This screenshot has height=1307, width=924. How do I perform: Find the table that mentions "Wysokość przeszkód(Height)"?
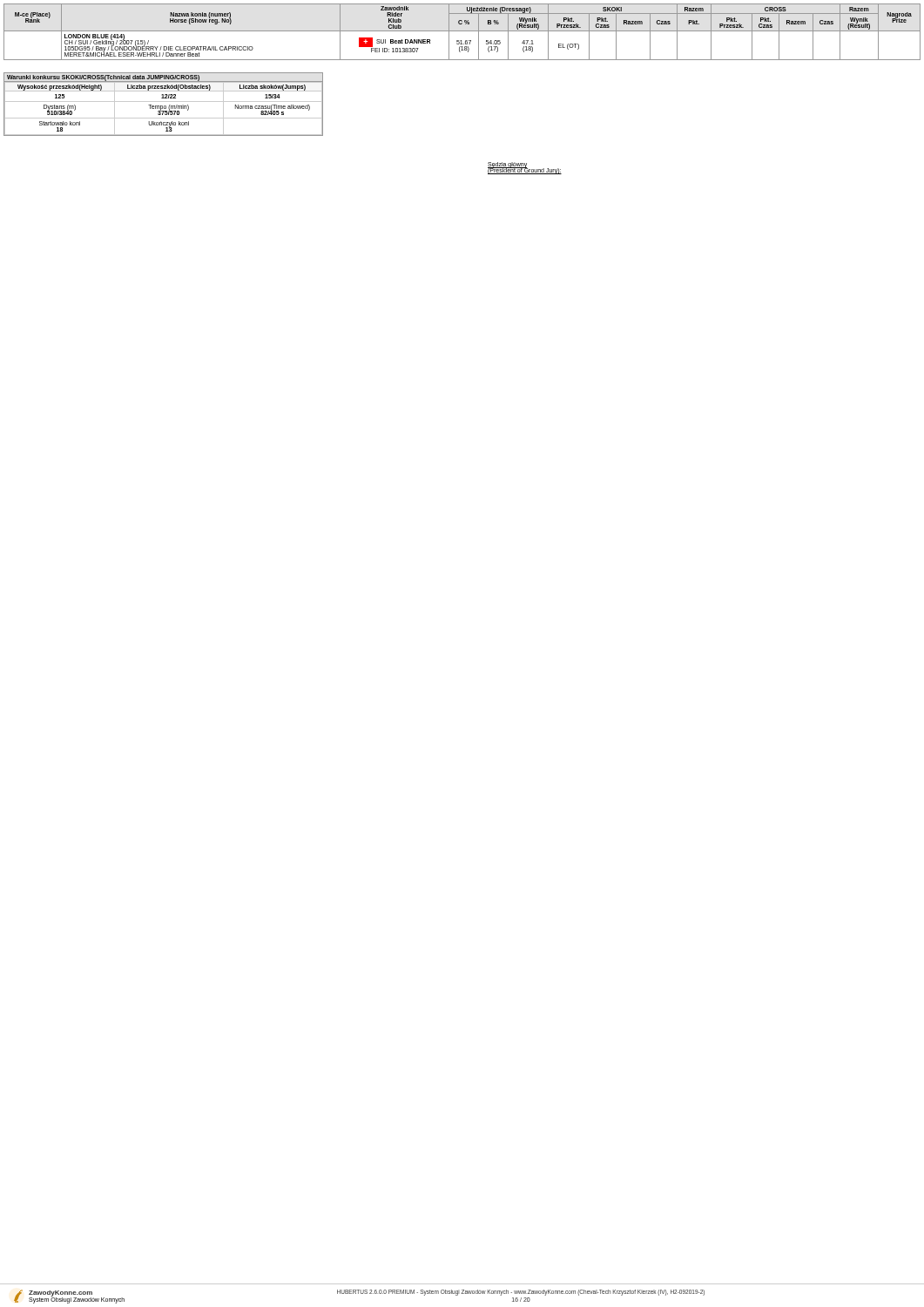[x=462, y=98]
